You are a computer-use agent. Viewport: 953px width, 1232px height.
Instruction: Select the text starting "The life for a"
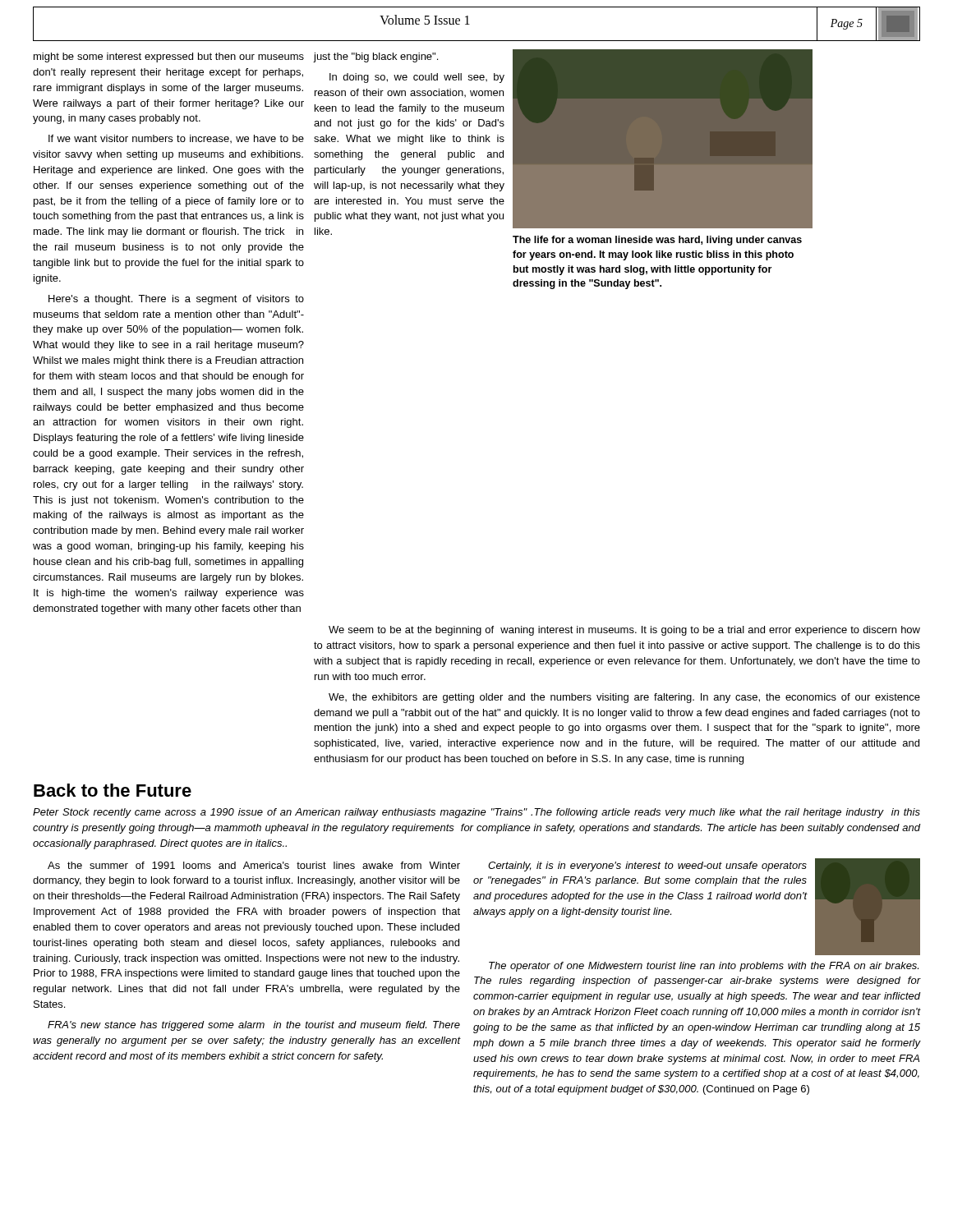pos(657,262)
